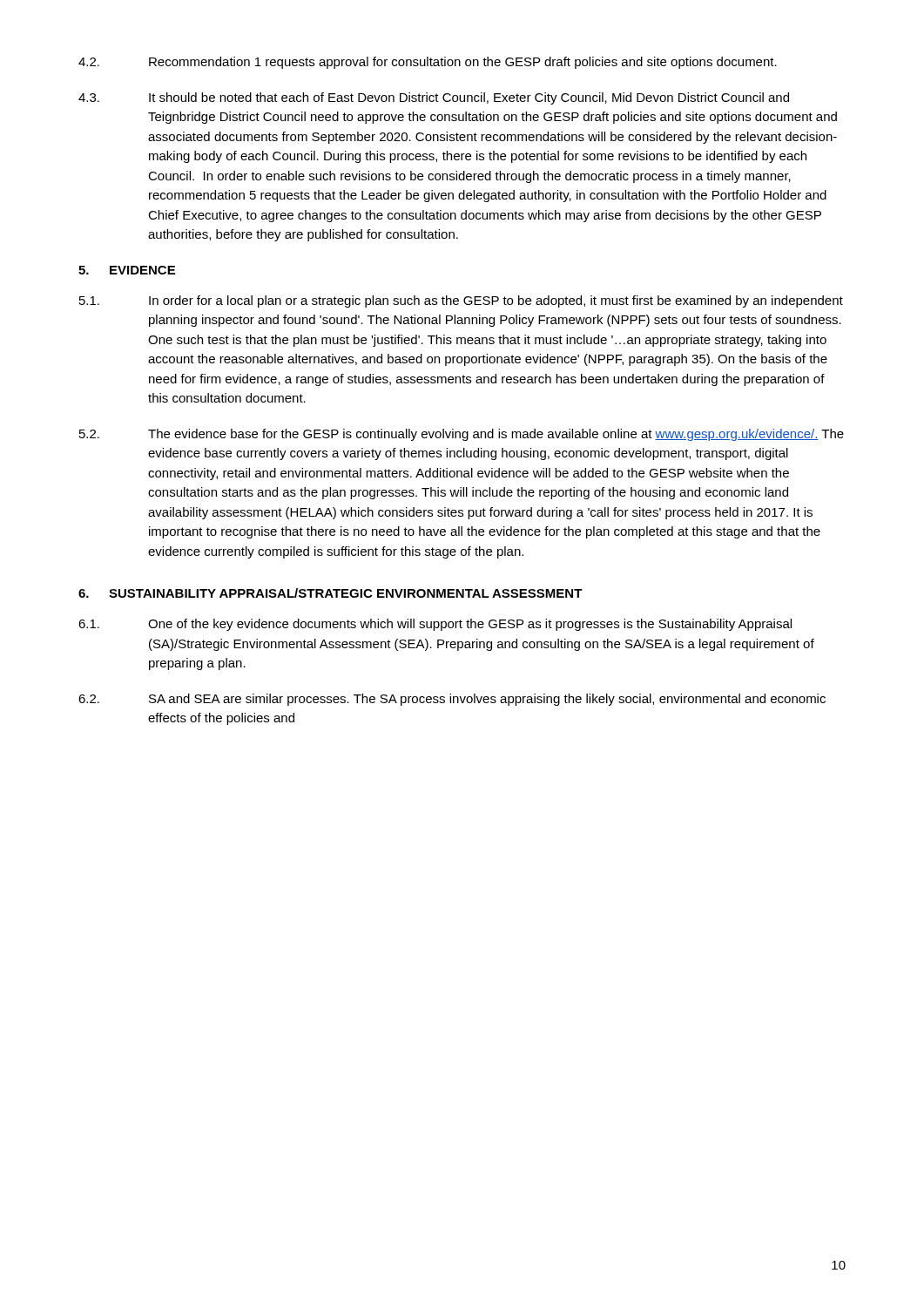Locate the text block starting "6. SUSTAINABILITY APPRAISAL/STRATEGIC ENVIRONMENTAL ASSESSMENT"
This screenshot has height=1307, width=924.
click(462, 593)
